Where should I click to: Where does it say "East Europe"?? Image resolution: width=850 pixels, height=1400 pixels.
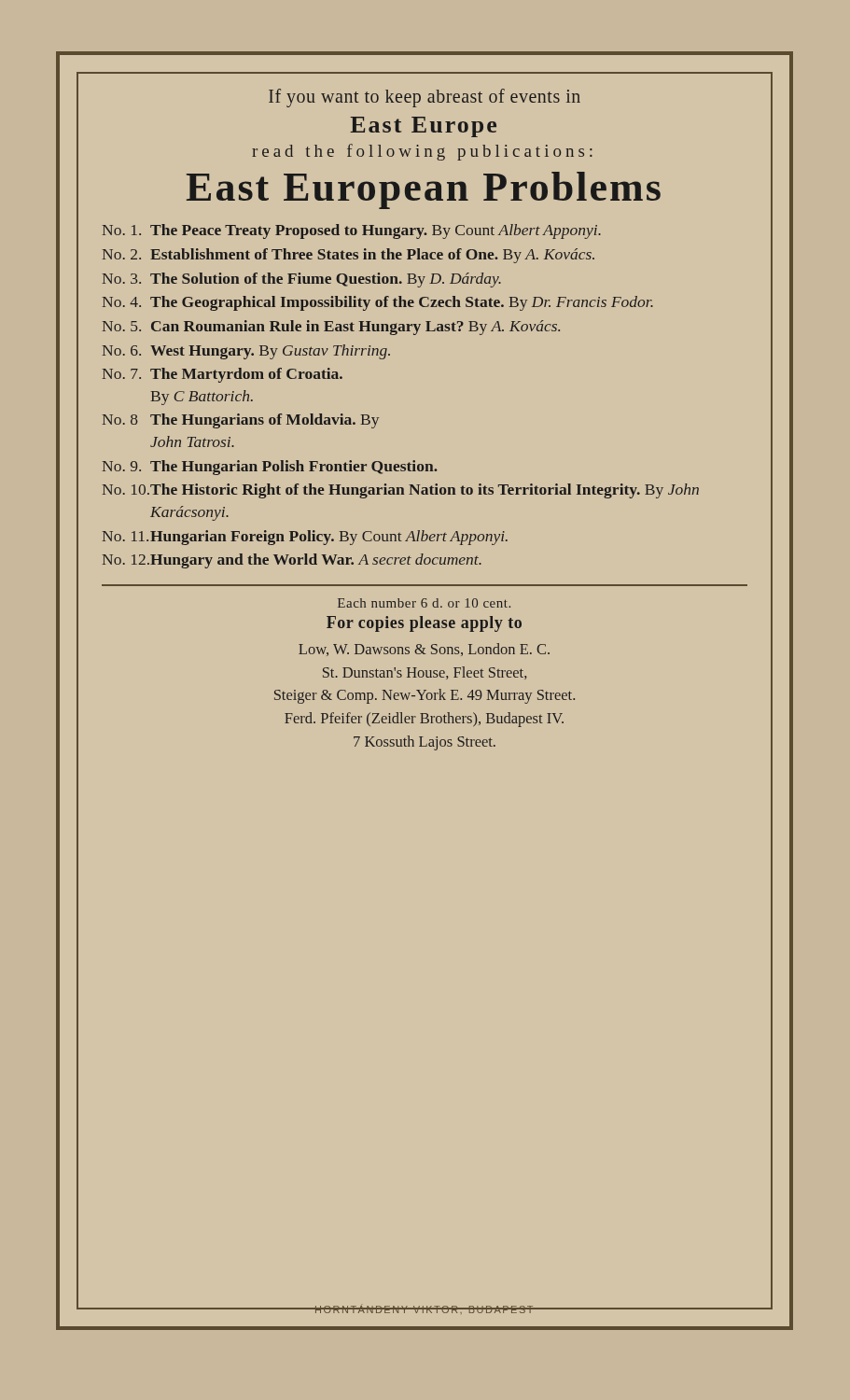[425, 125]
